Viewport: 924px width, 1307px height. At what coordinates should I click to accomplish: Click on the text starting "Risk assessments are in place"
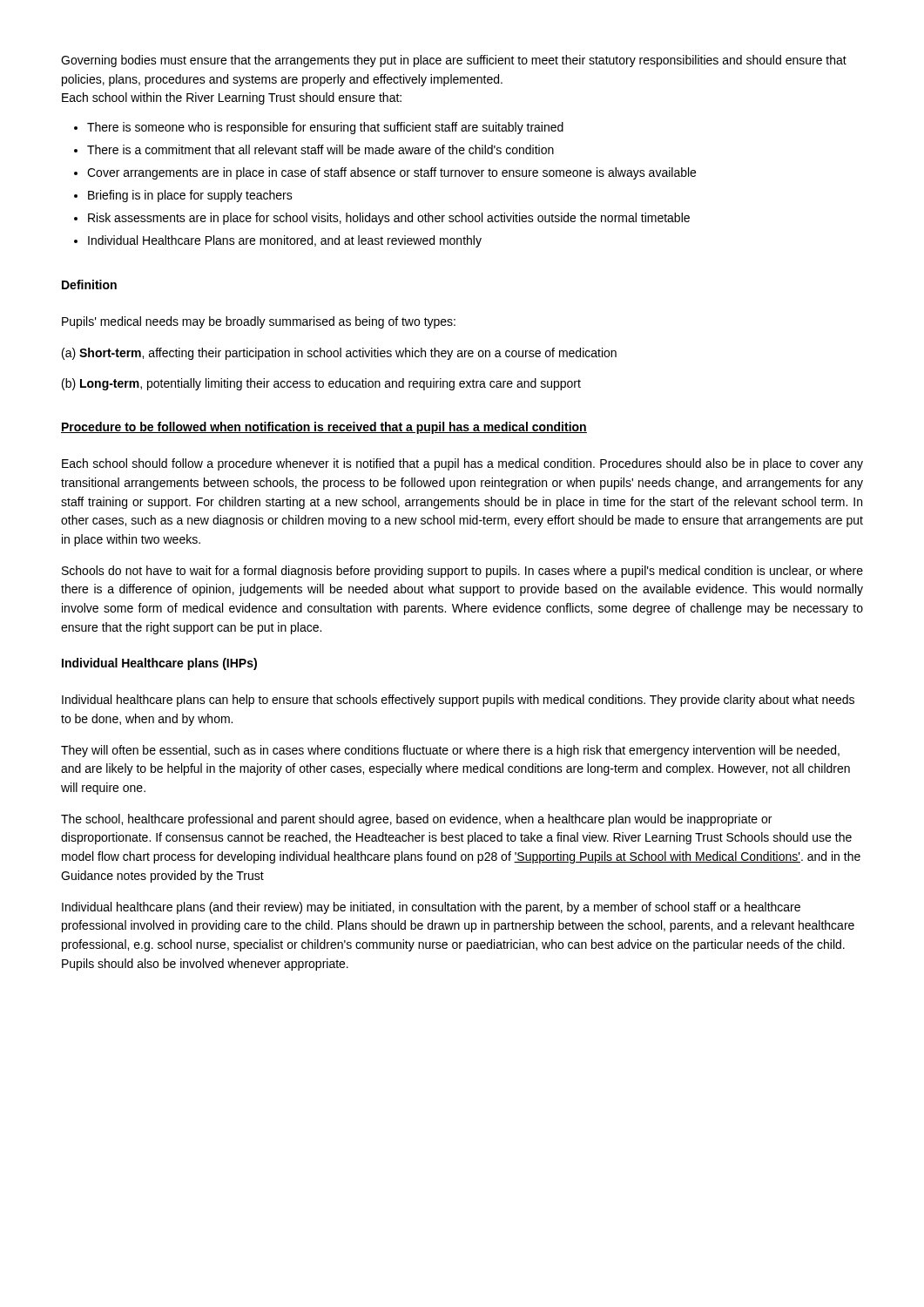click(x=389, y=218)
